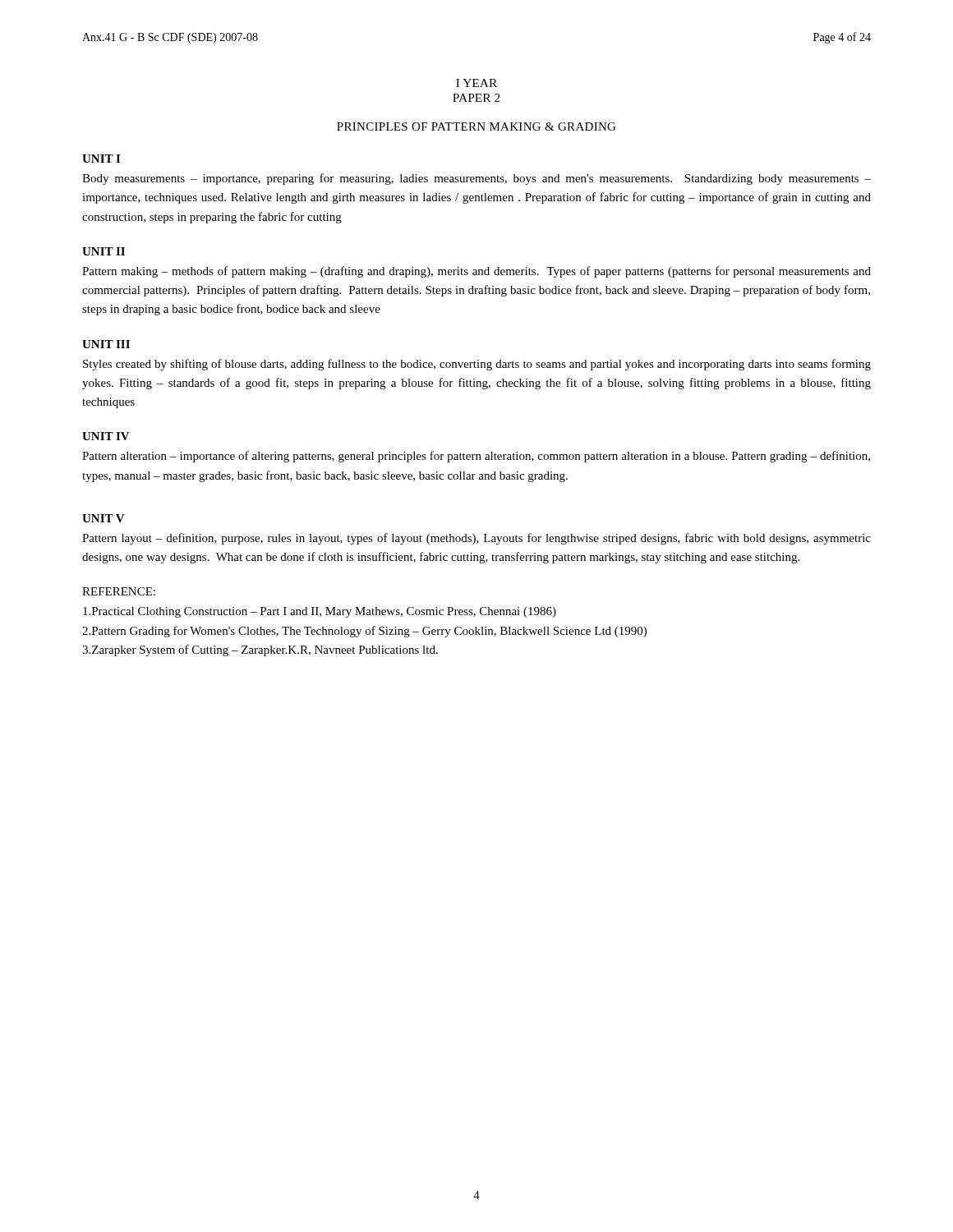Locate the element starting "PRINCIPLES OF PATTERN MAKING &"
The height and width of the screenshot is (1232, 953).
[476, 127]
